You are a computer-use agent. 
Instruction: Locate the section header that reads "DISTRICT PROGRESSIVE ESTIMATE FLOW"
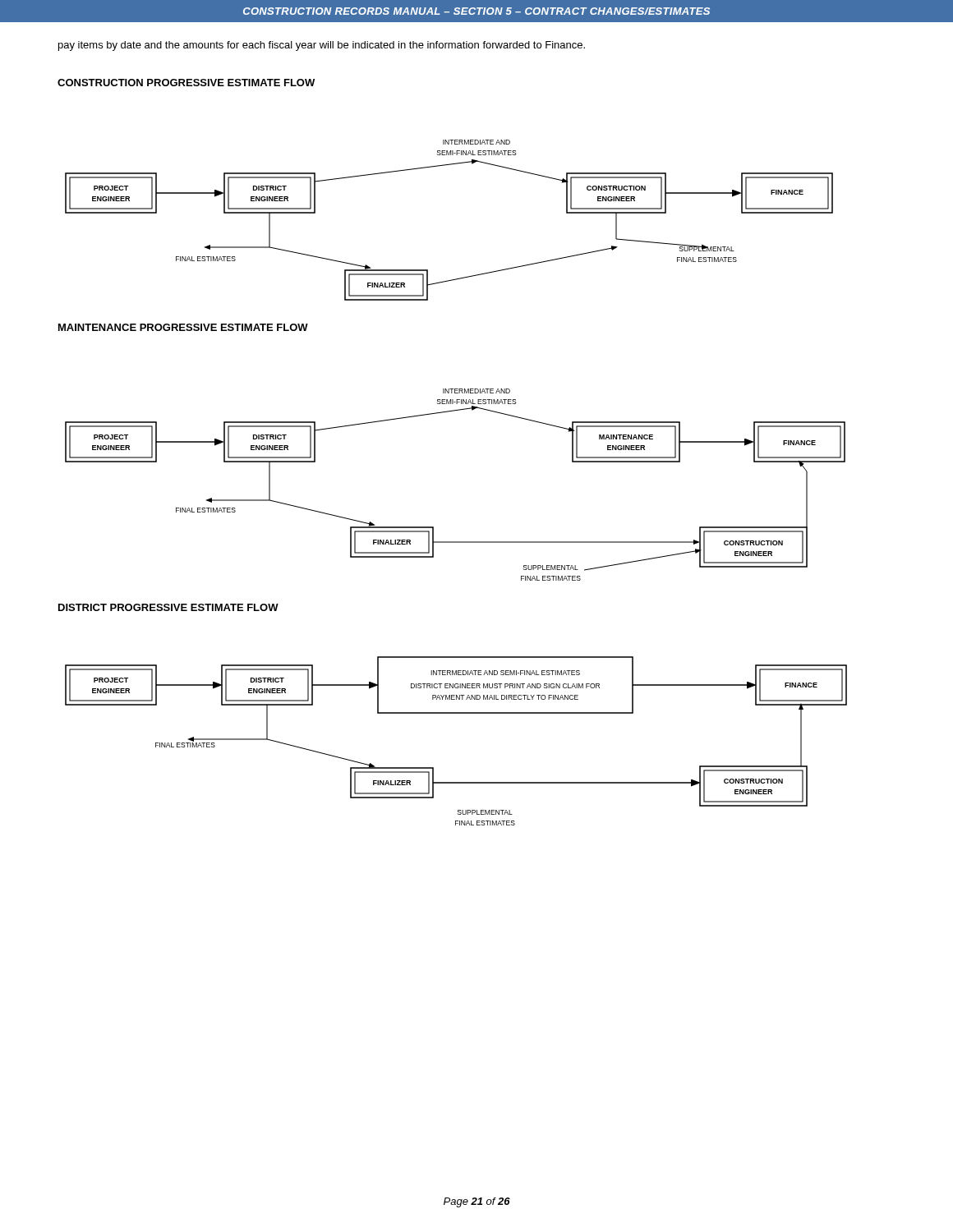click(168, 607)
